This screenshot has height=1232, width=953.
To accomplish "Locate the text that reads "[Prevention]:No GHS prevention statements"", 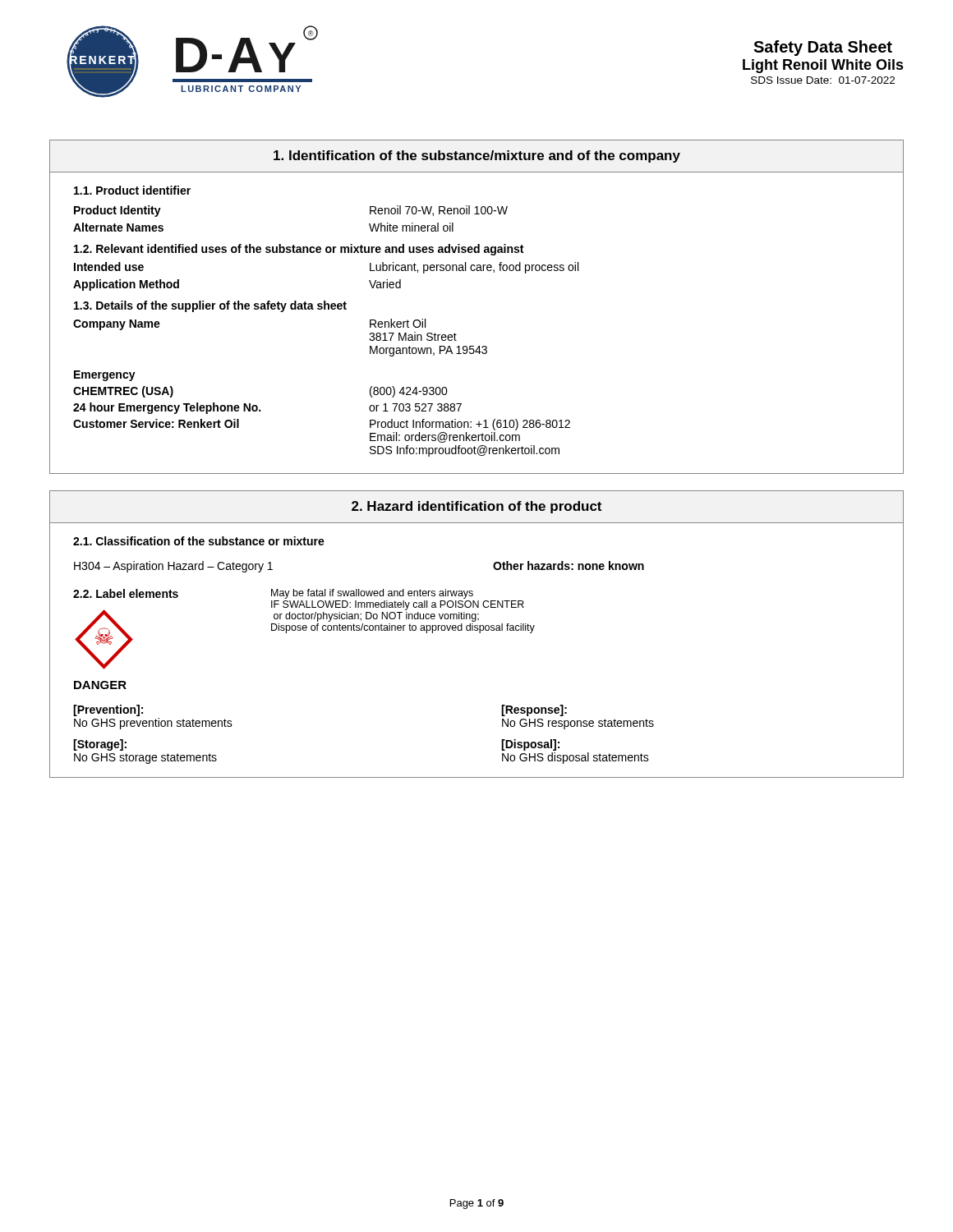I will [153, 716].
